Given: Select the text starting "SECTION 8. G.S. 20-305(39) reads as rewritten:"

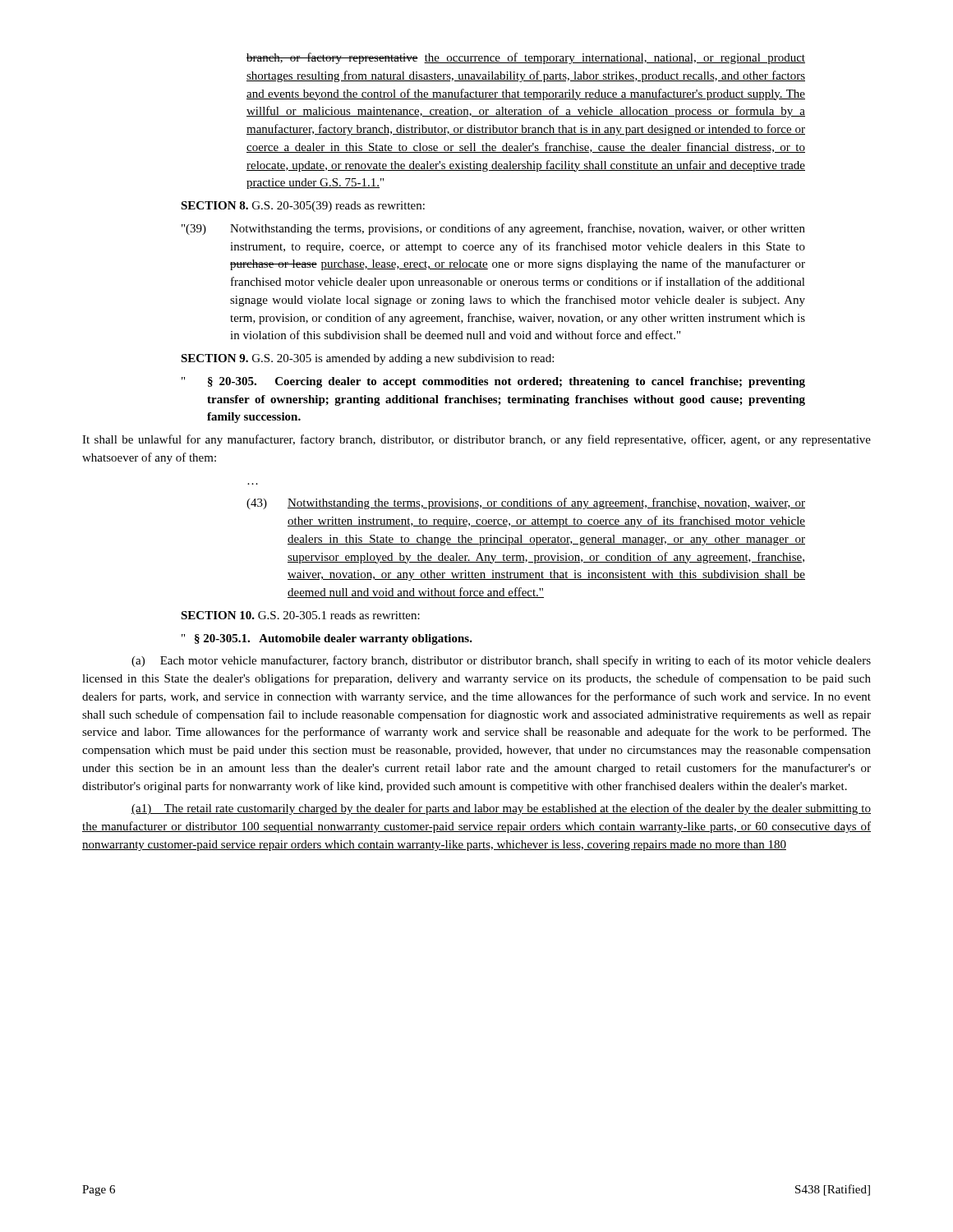Looking at the screenshot, I should 303,205.
